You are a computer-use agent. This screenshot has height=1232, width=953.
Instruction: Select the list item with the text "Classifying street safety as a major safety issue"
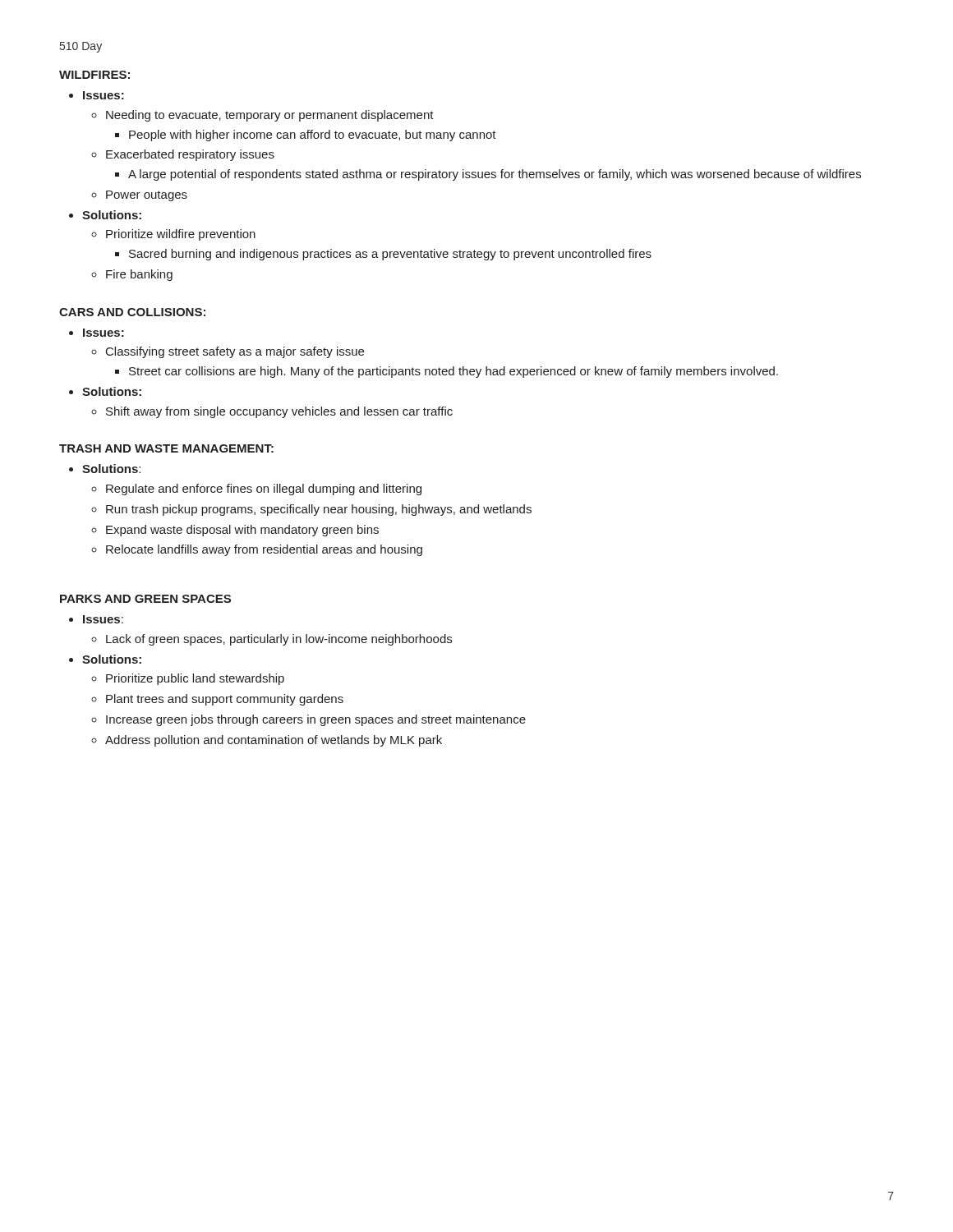(x=499, y=362)
